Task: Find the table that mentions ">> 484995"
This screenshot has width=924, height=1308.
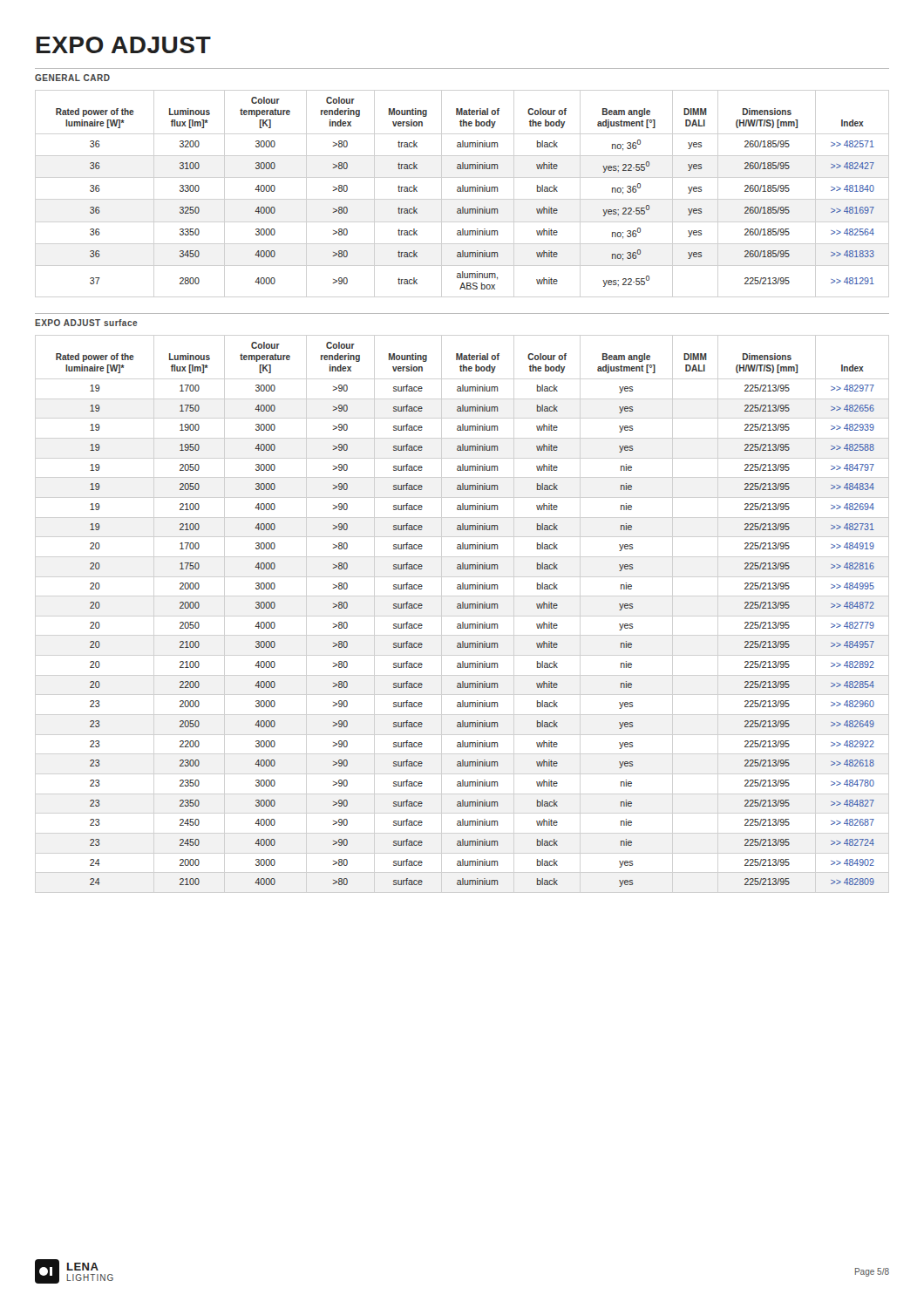Action: pos(462,614)
